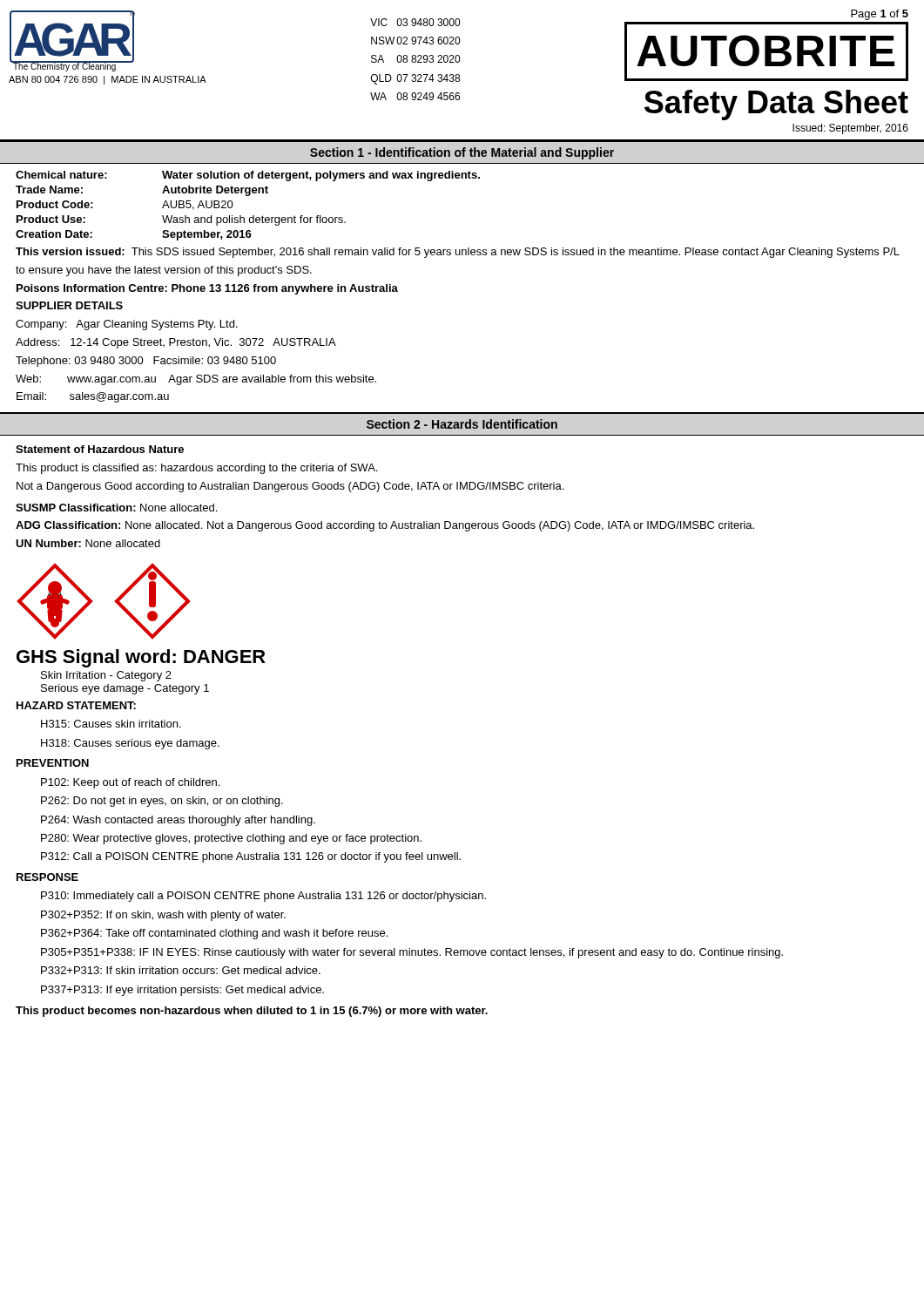Click where it says "Trade Name: Autobrite Detergent"
The height and width of the screenshot is (1307, 924).
53,190
